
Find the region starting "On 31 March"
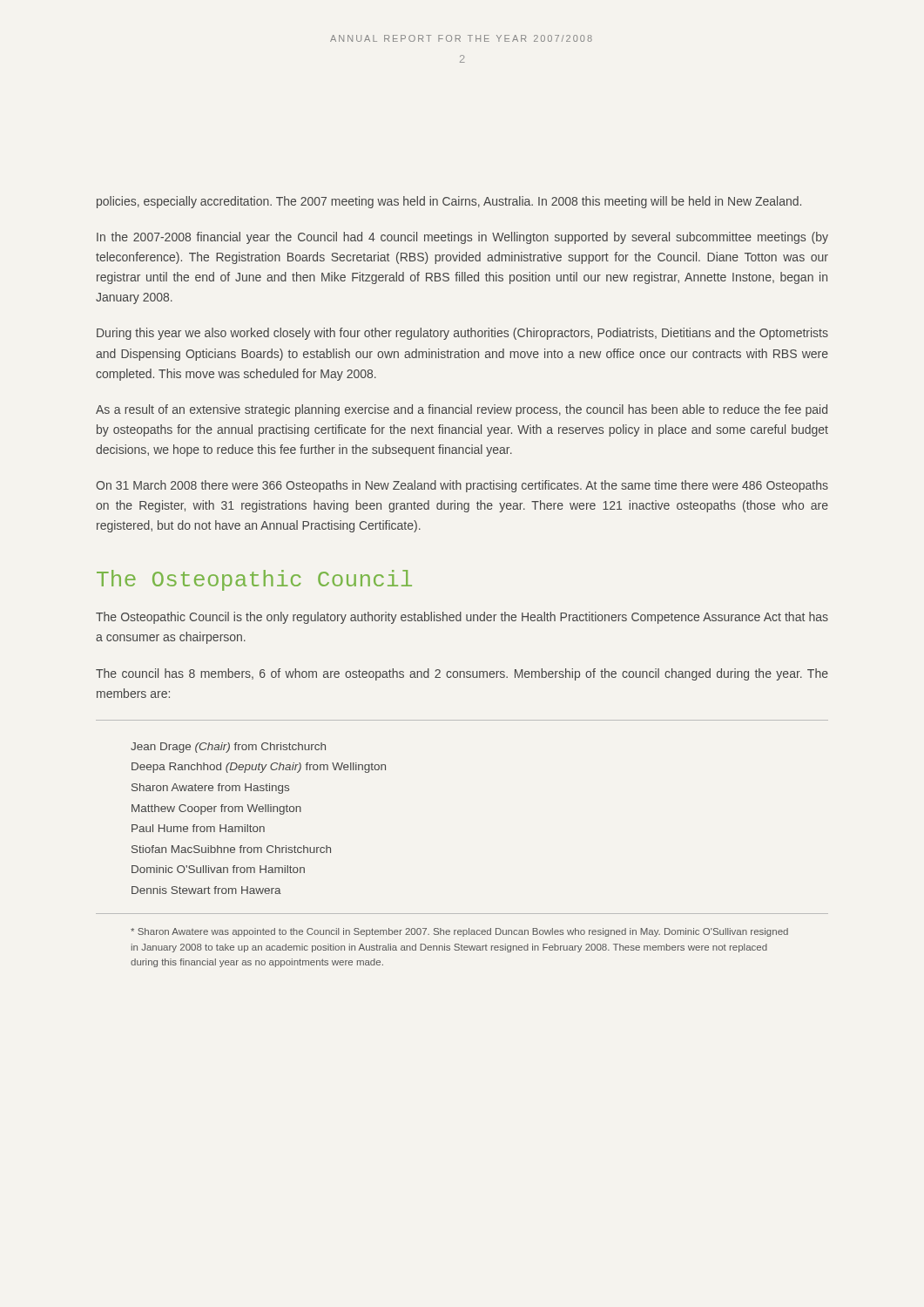click(462, 505)
